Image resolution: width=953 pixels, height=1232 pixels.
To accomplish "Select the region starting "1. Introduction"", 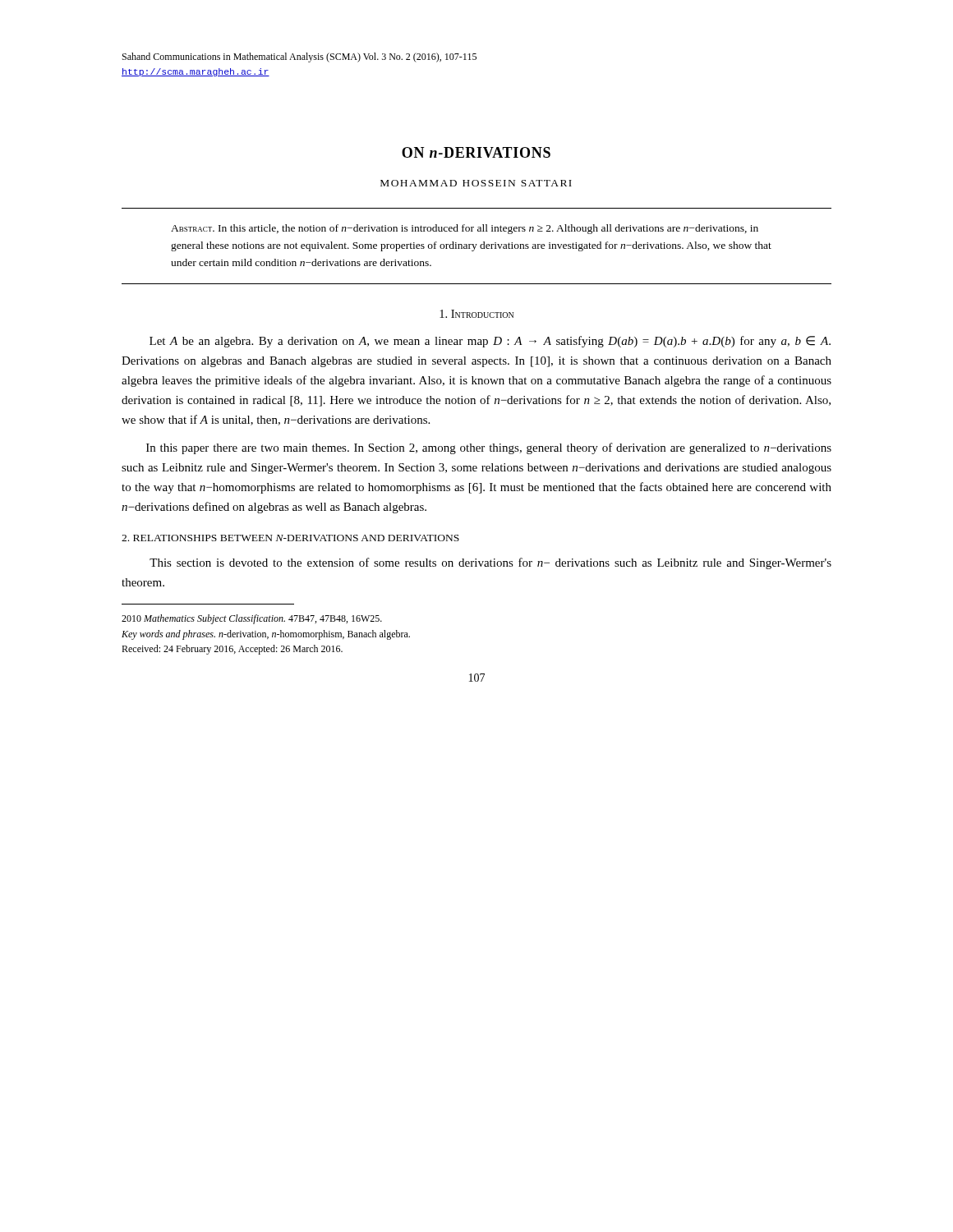I will click(x=476, y=314).
